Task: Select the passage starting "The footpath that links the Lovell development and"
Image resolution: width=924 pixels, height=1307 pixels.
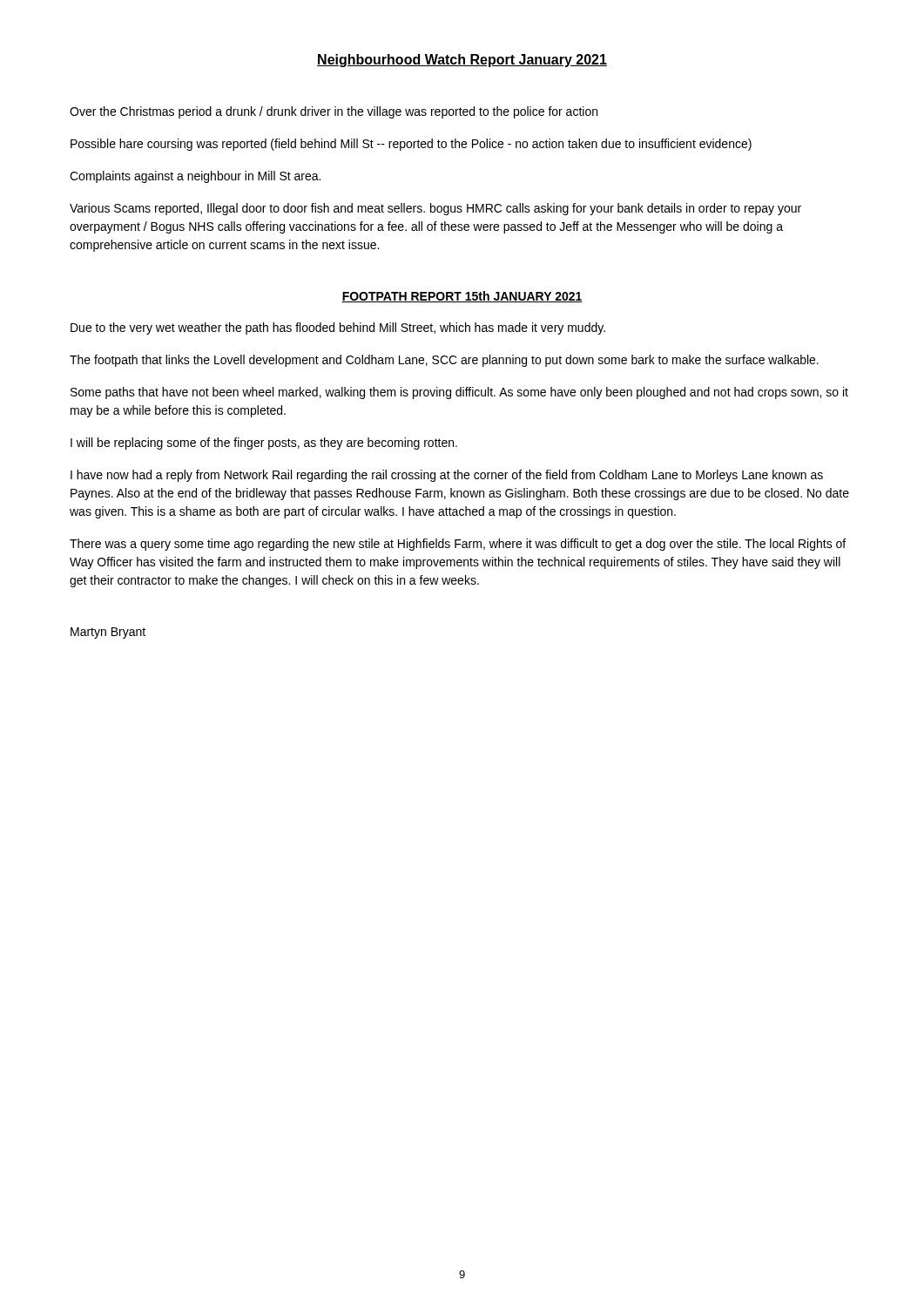Action: [444, 360]
